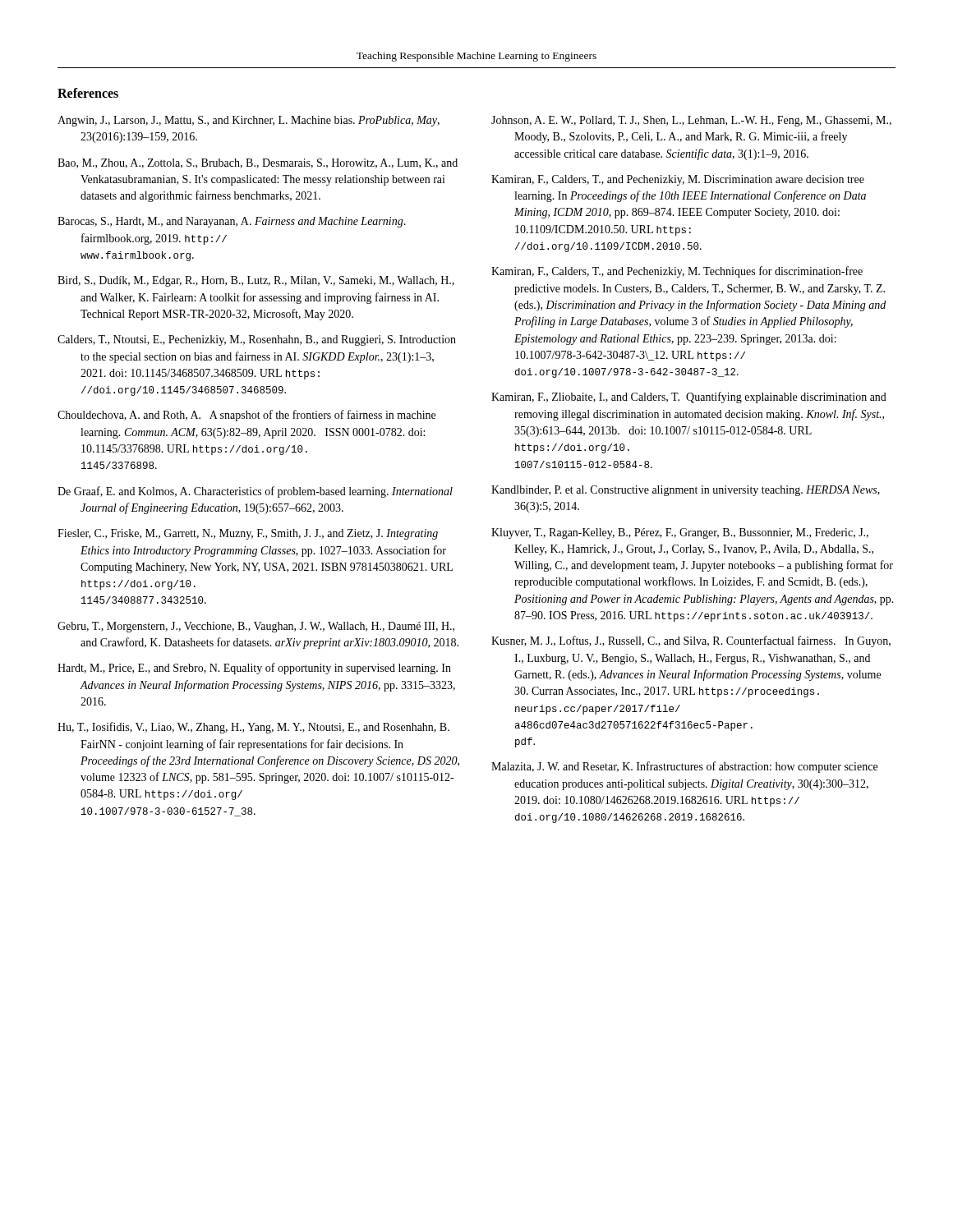Select the block starting "Hu, T., Iosifidis, V., Liao, W., Zhang,"
The height and width of the screenshot is (1232, 953).
point(259,770)
